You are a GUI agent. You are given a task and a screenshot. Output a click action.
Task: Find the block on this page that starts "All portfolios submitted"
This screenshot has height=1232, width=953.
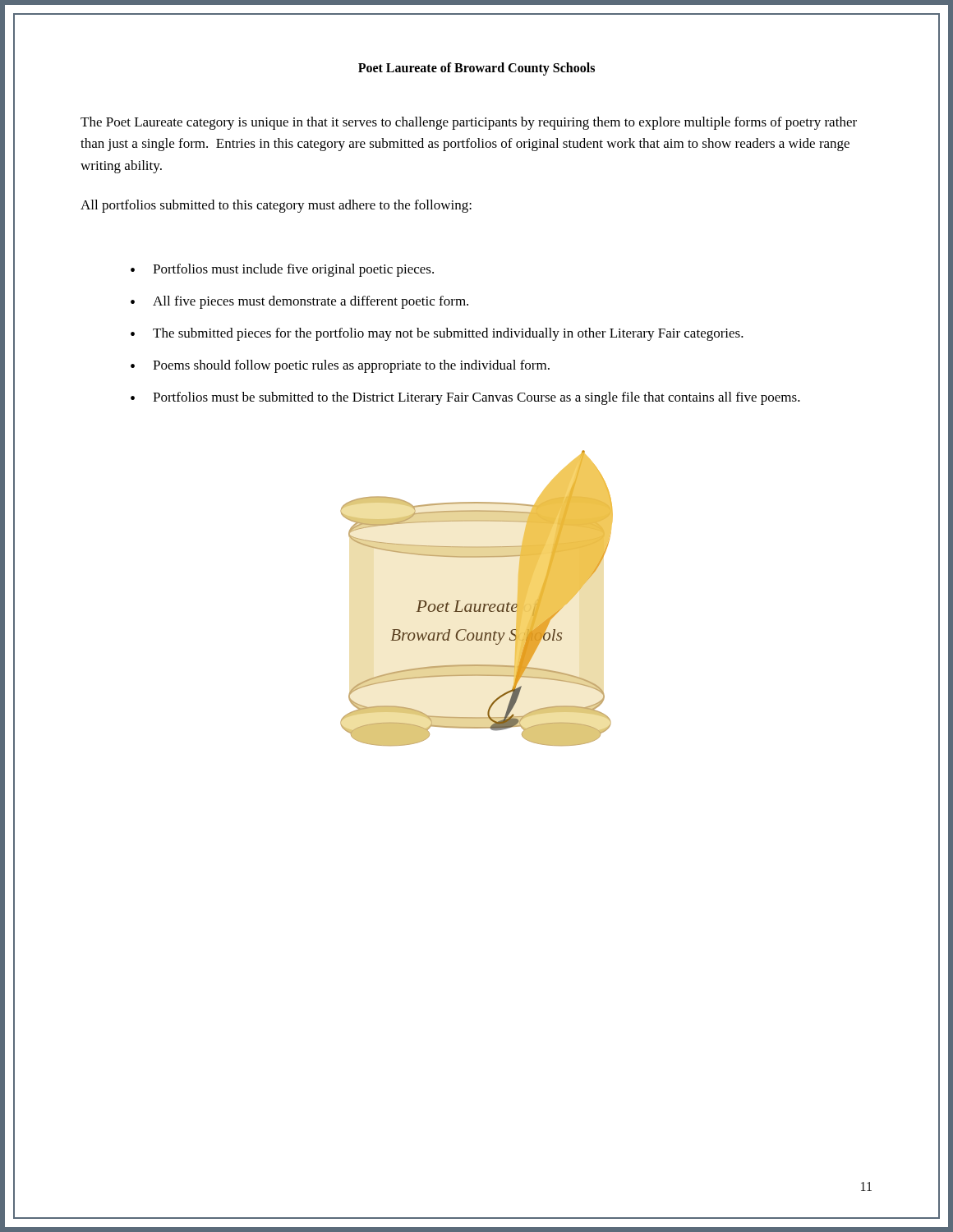276,205
